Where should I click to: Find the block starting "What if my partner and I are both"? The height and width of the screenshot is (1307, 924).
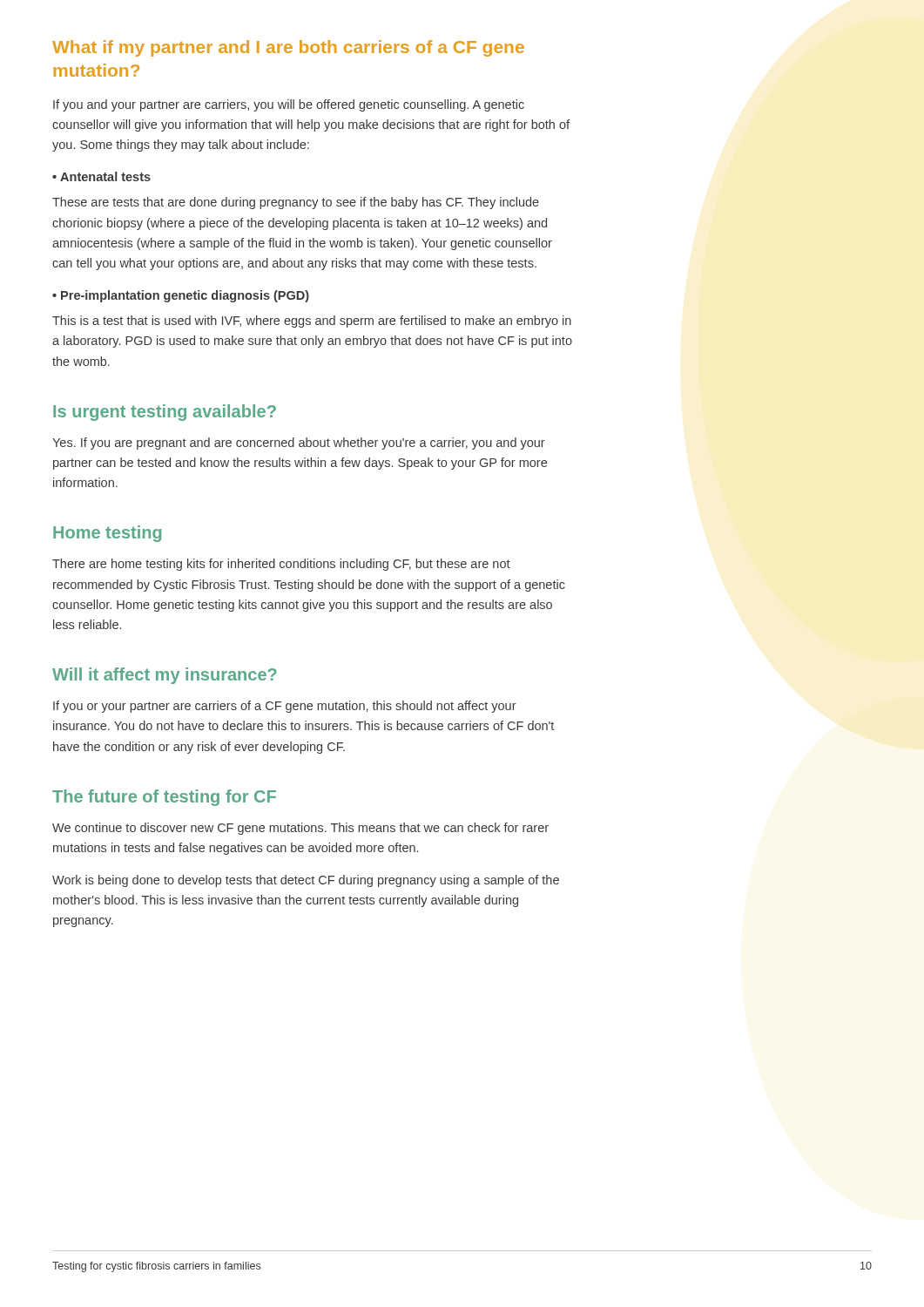point(289,58)
